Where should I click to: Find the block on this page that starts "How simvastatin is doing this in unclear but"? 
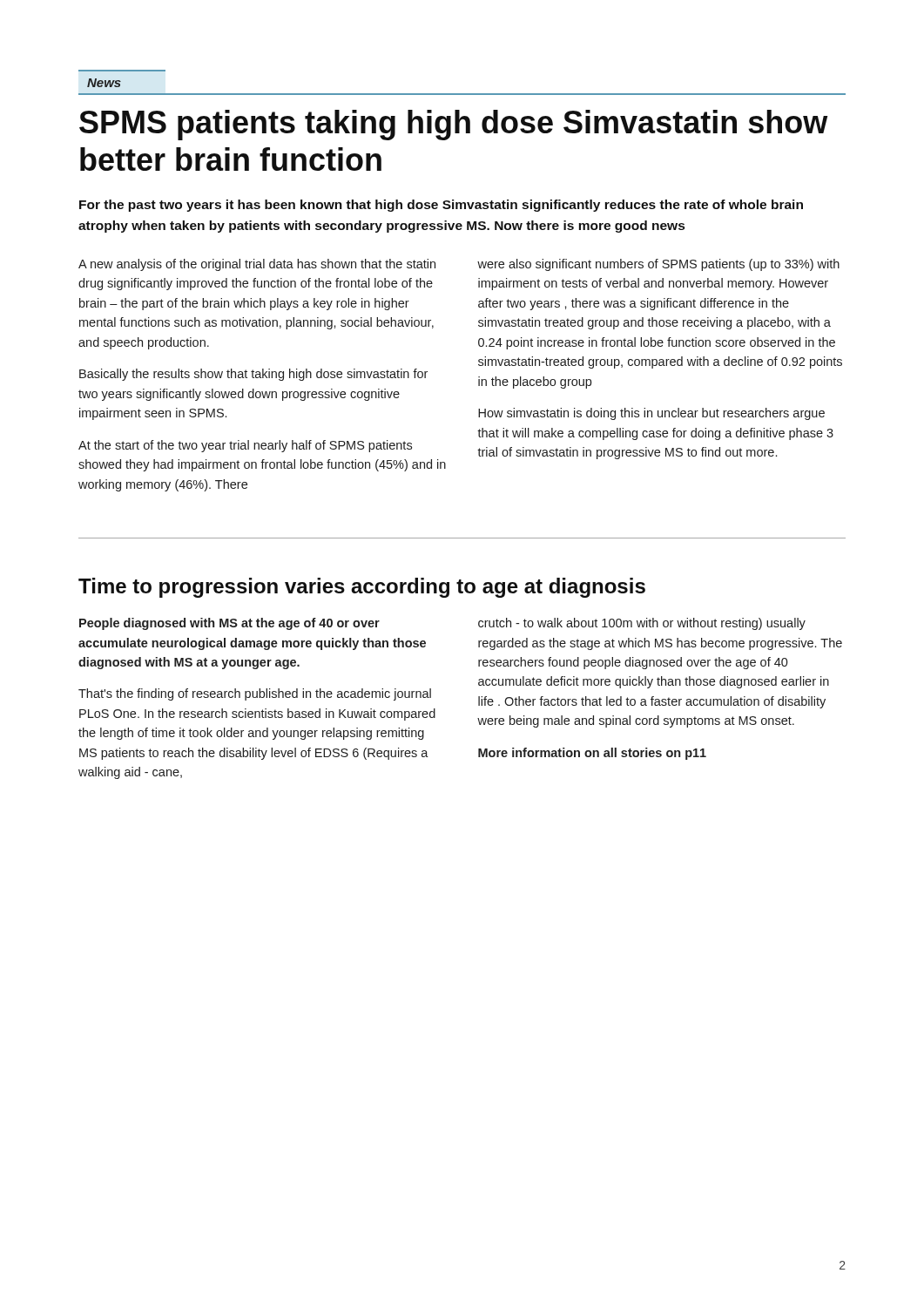click(x=662, y=433)
